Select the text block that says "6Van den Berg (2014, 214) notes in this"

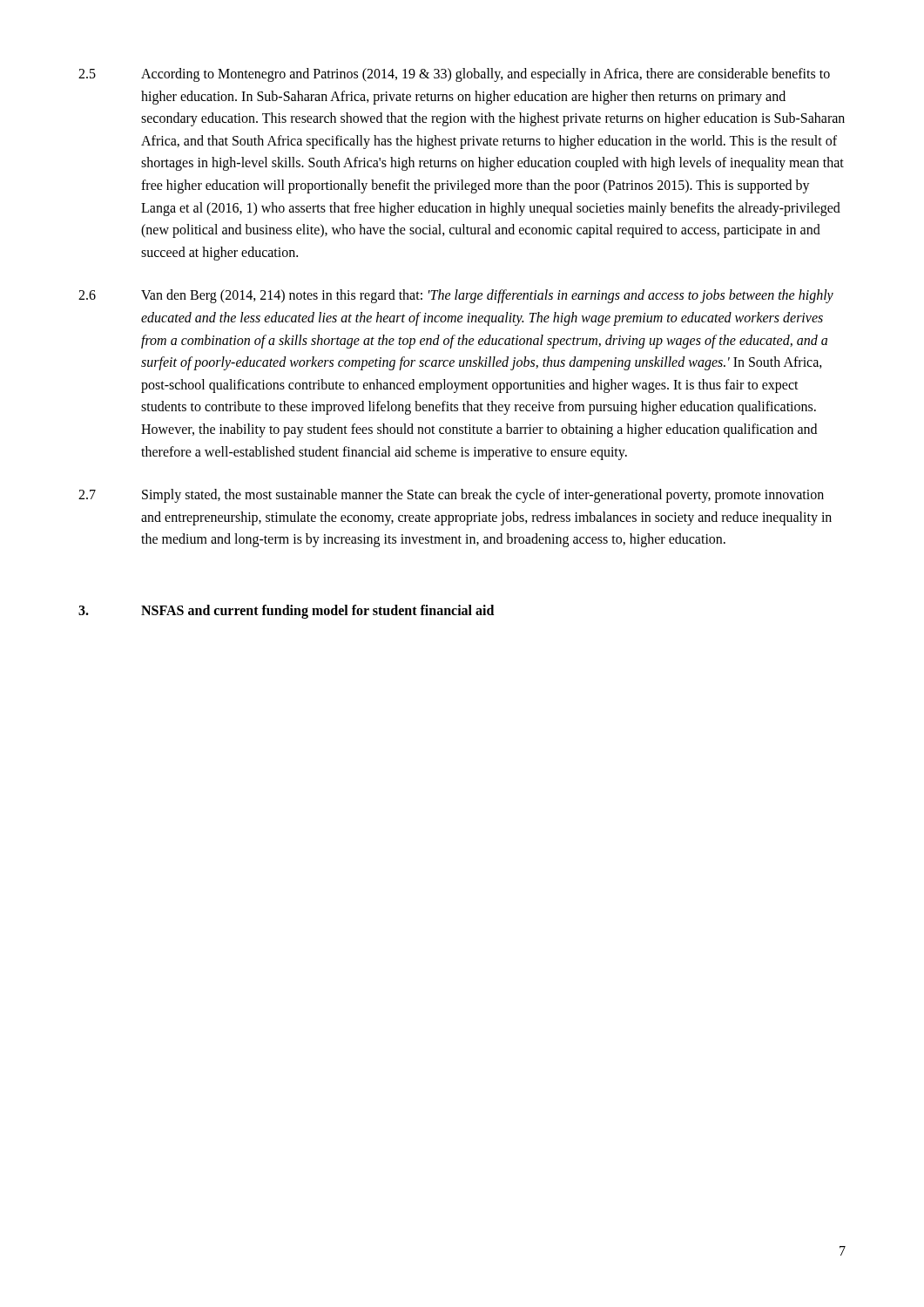462,374
